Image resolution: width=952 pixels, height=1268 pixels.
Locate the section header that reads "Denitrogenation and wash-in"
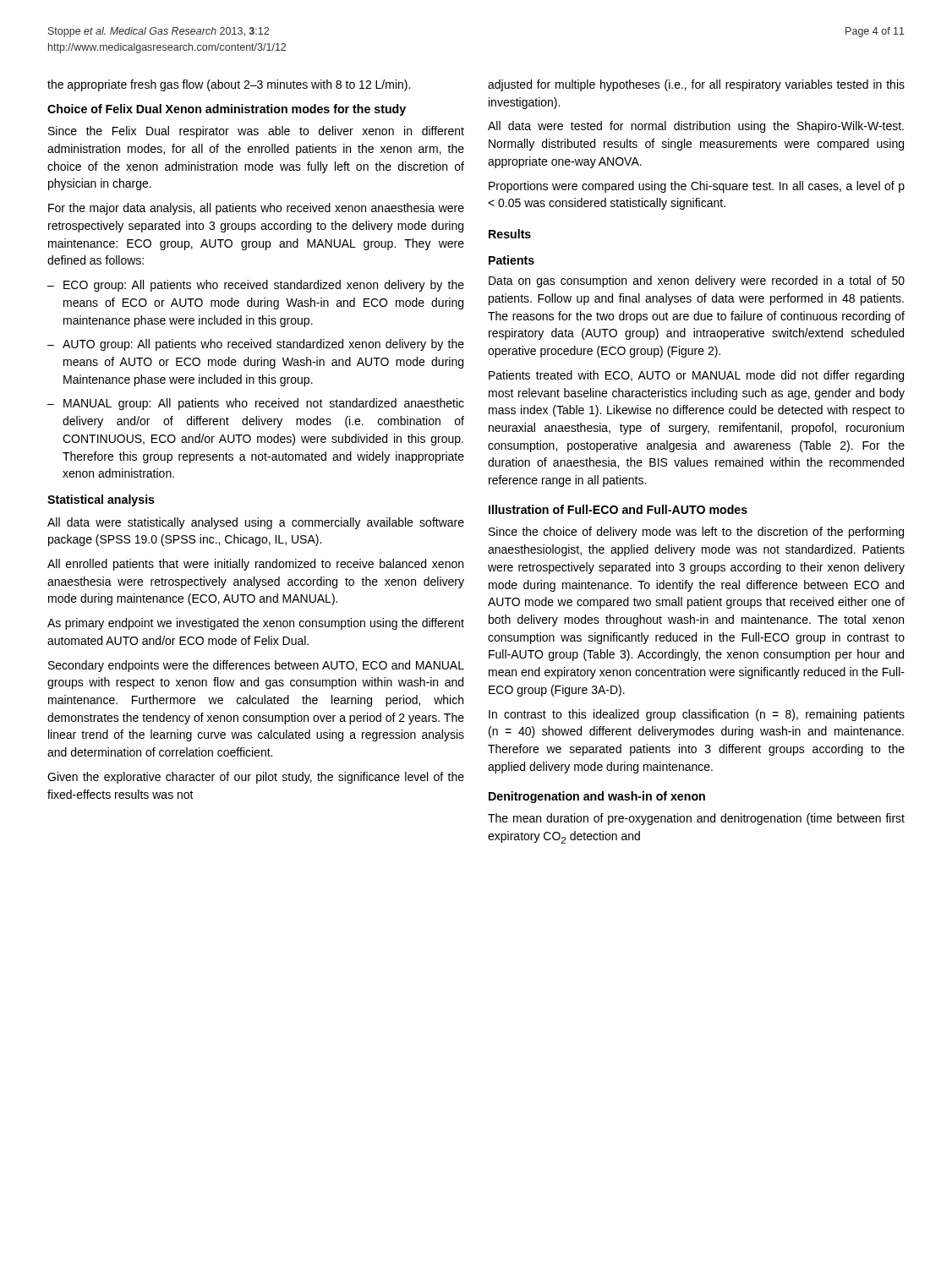(597, 796)
